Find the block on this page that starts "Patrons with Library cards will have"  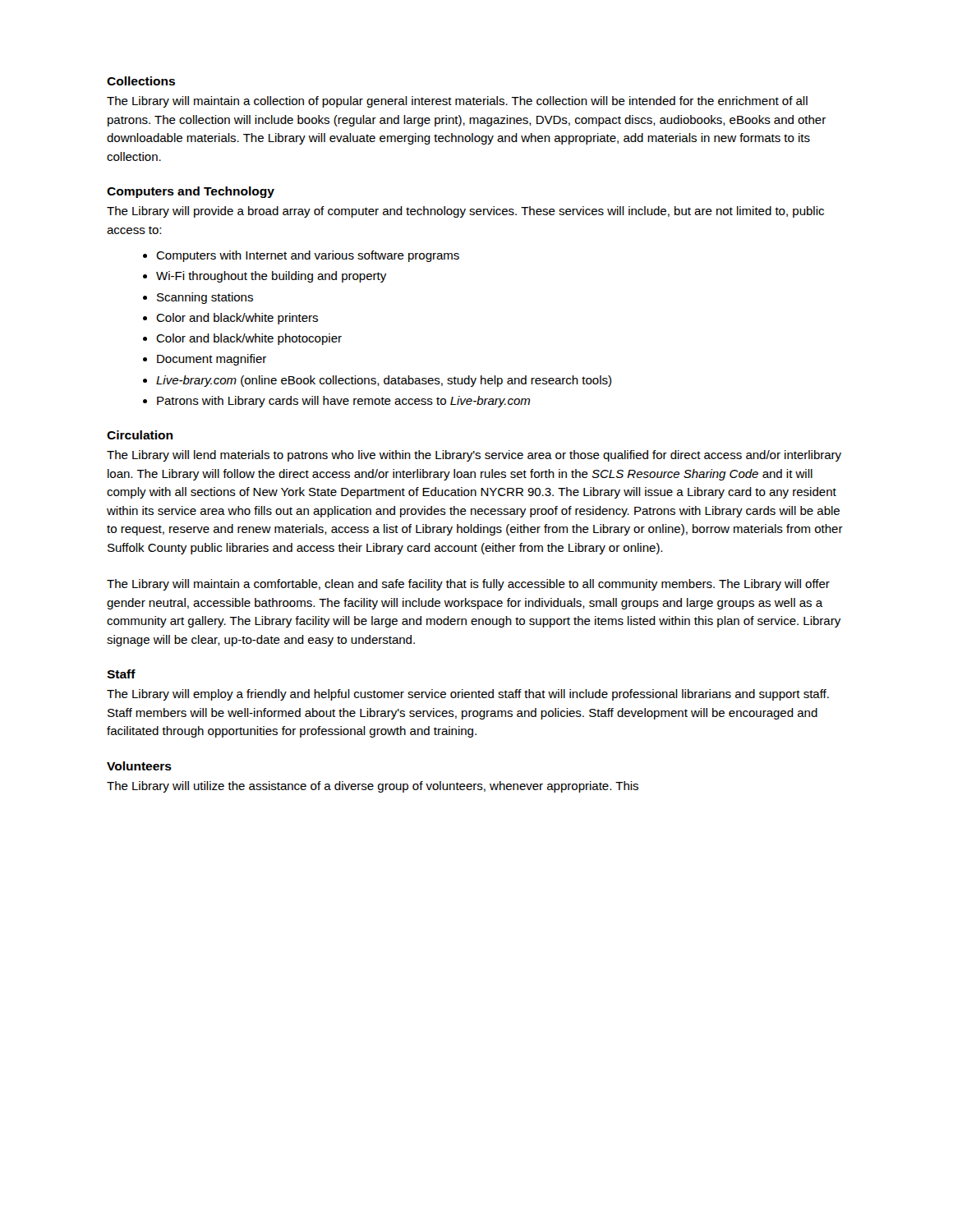point(343,400)
